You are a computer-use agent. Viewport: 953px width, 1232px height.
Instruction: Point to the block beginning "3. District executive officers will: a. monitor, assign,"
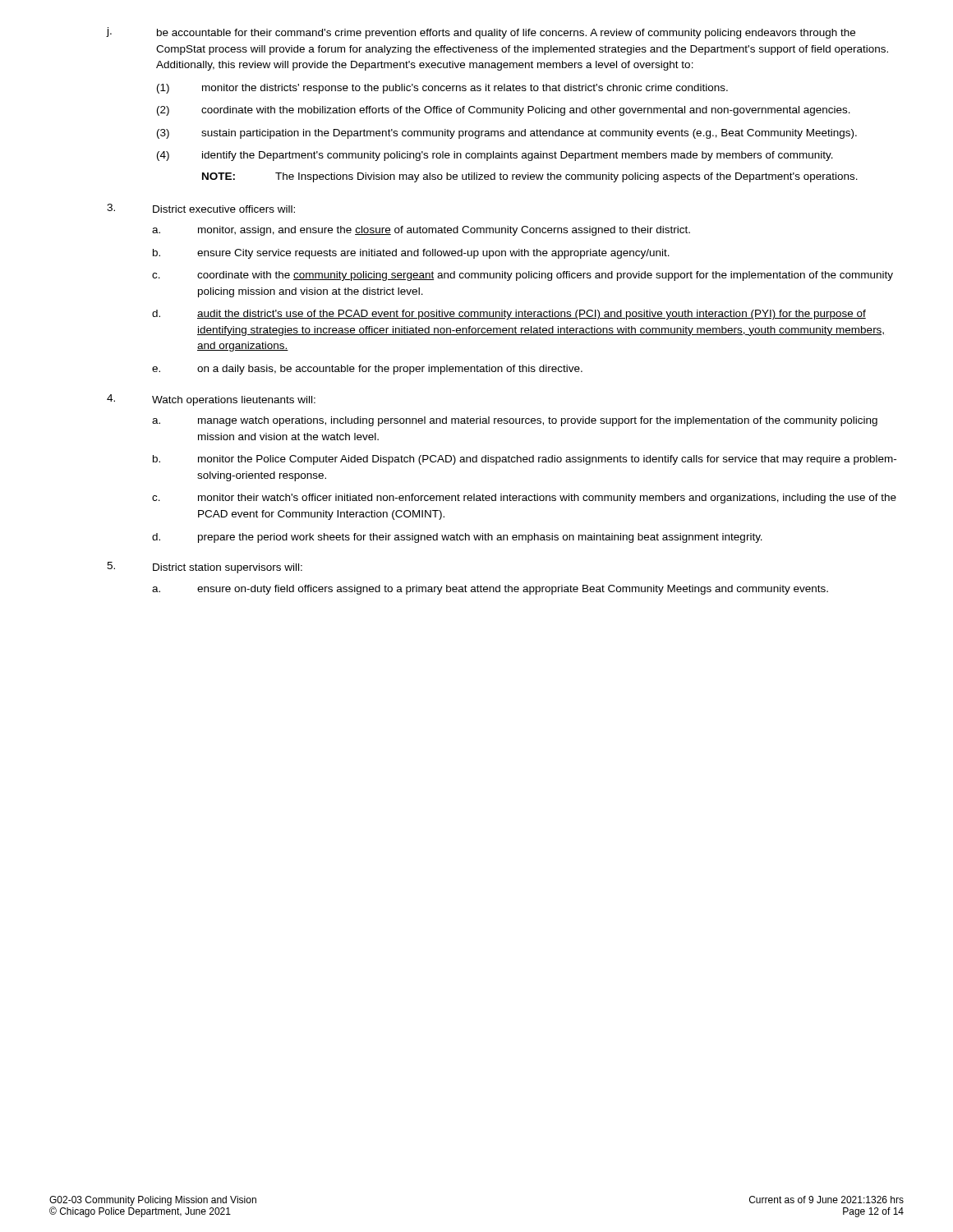[x=201, y=208]
